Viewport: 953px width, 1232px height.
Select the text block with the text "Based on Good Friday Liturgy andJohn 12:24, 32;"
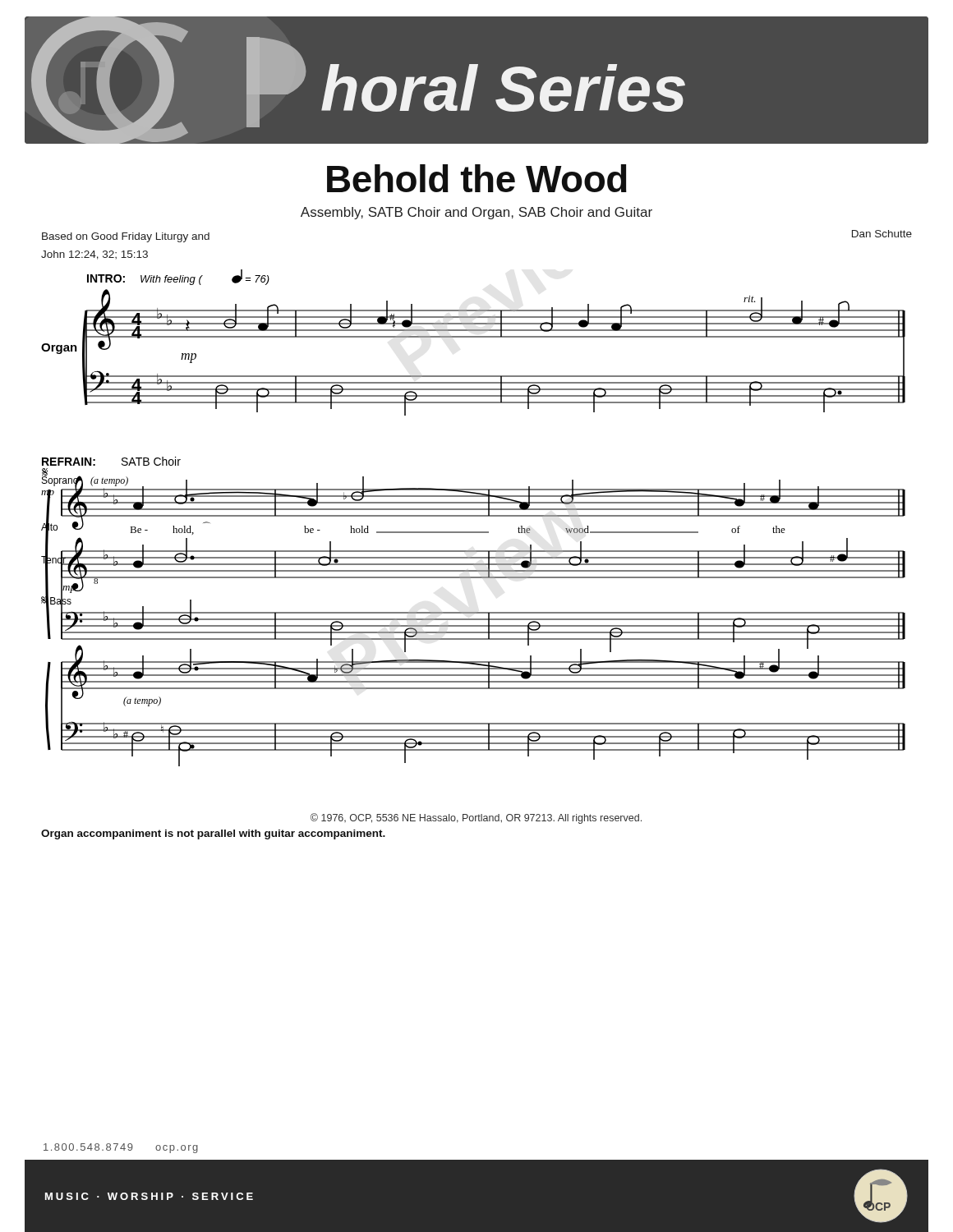tap(126, 245)
